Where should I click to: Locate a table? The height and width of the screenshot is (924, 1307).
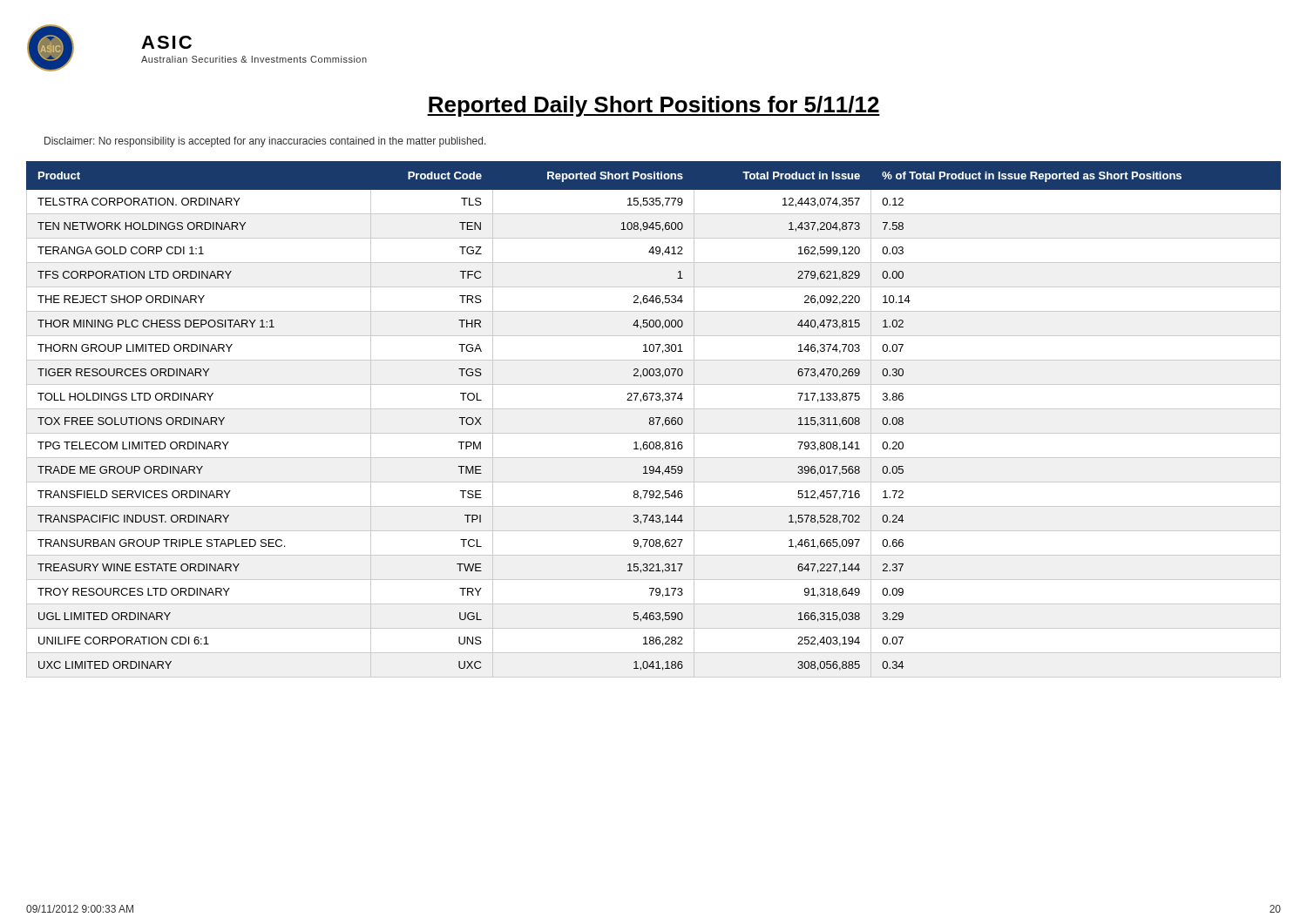pyautogui.click(x=654, y=521)
